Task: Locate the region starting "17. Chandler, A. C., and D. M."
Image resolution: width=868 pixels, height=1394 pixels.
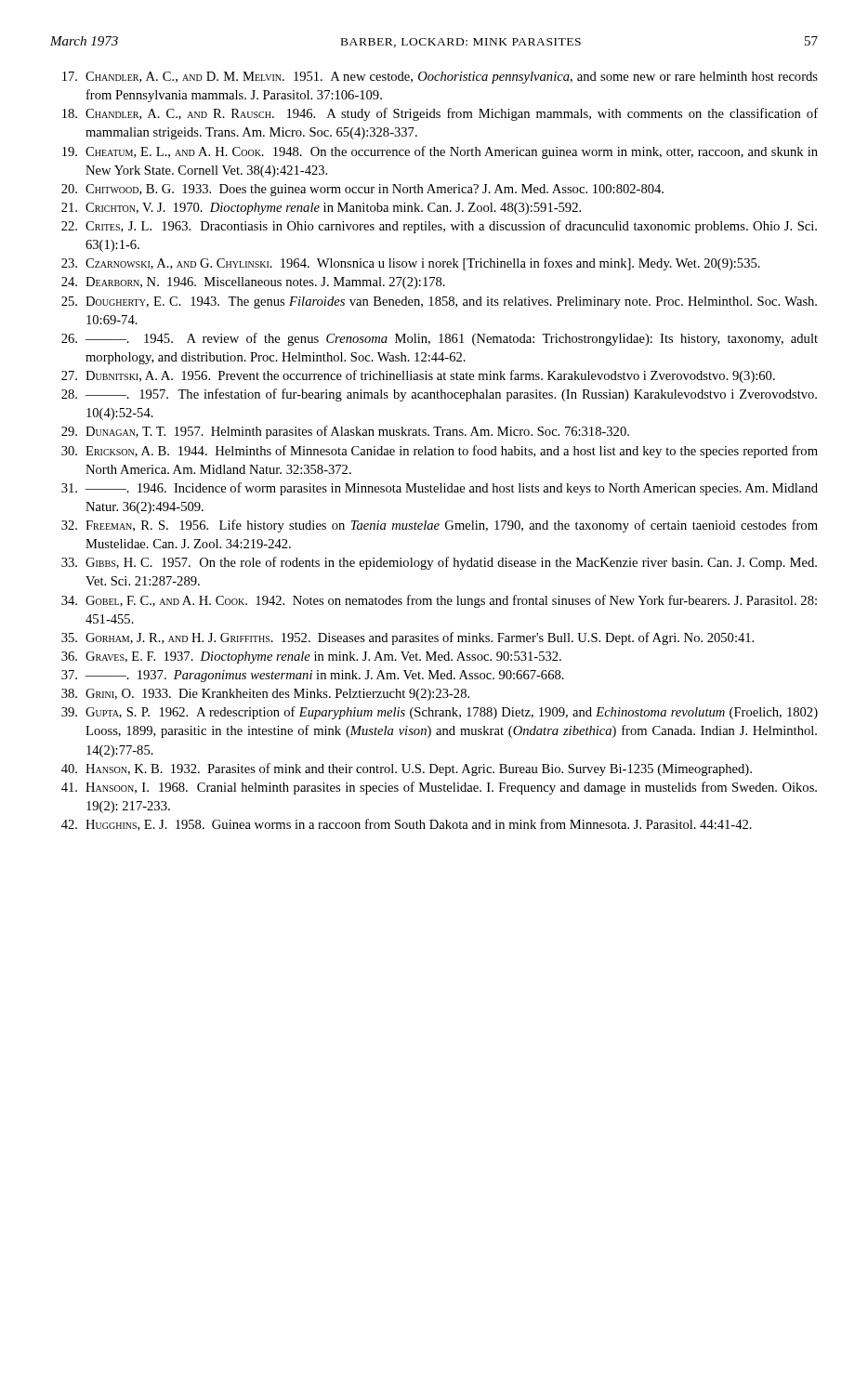Action: coord(434,86)
